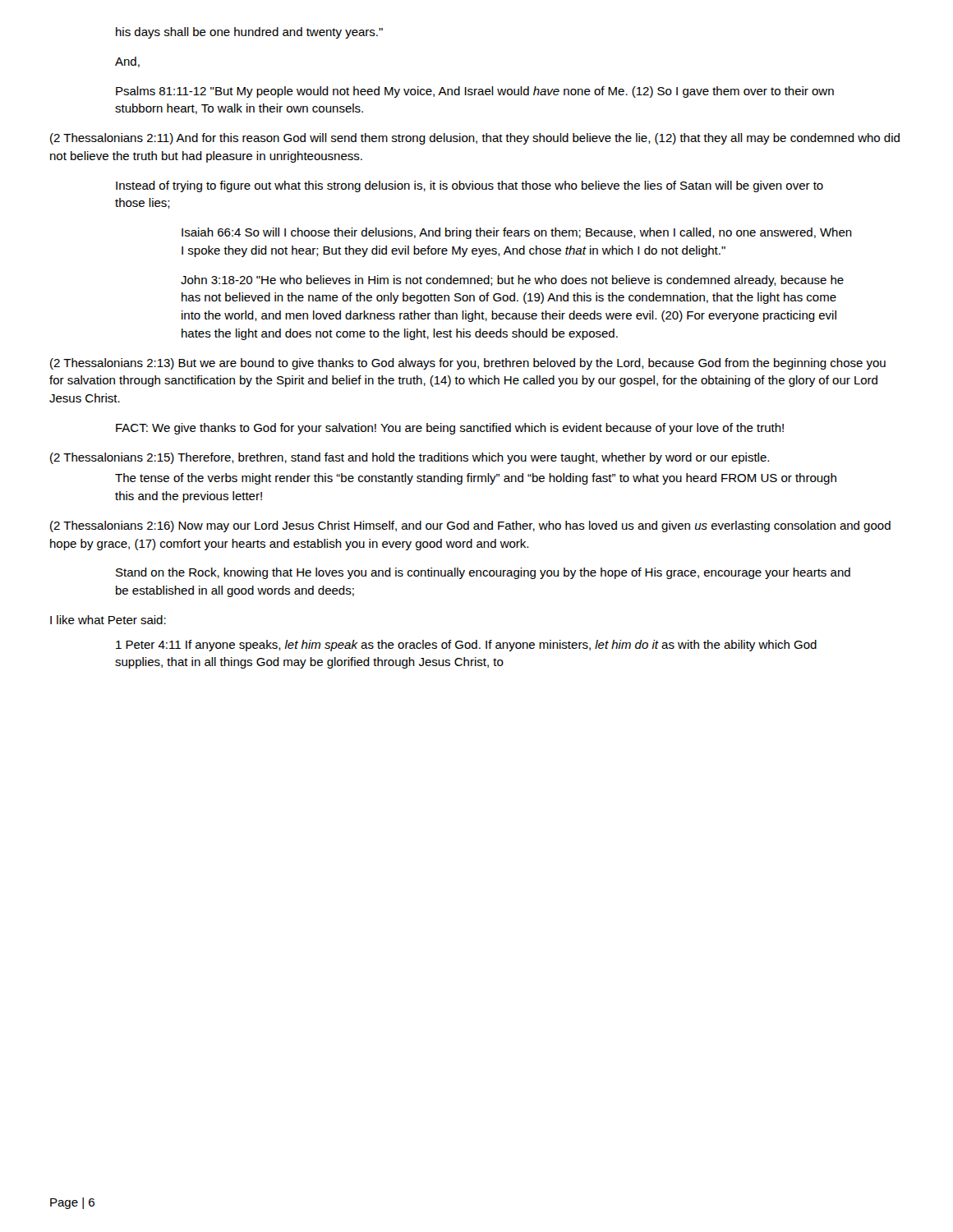Locate the block of text that opens with "his days shall be one hundred"
This screenshot has height=1232, width=953.
pyautogui.click(x=249, y=32)
